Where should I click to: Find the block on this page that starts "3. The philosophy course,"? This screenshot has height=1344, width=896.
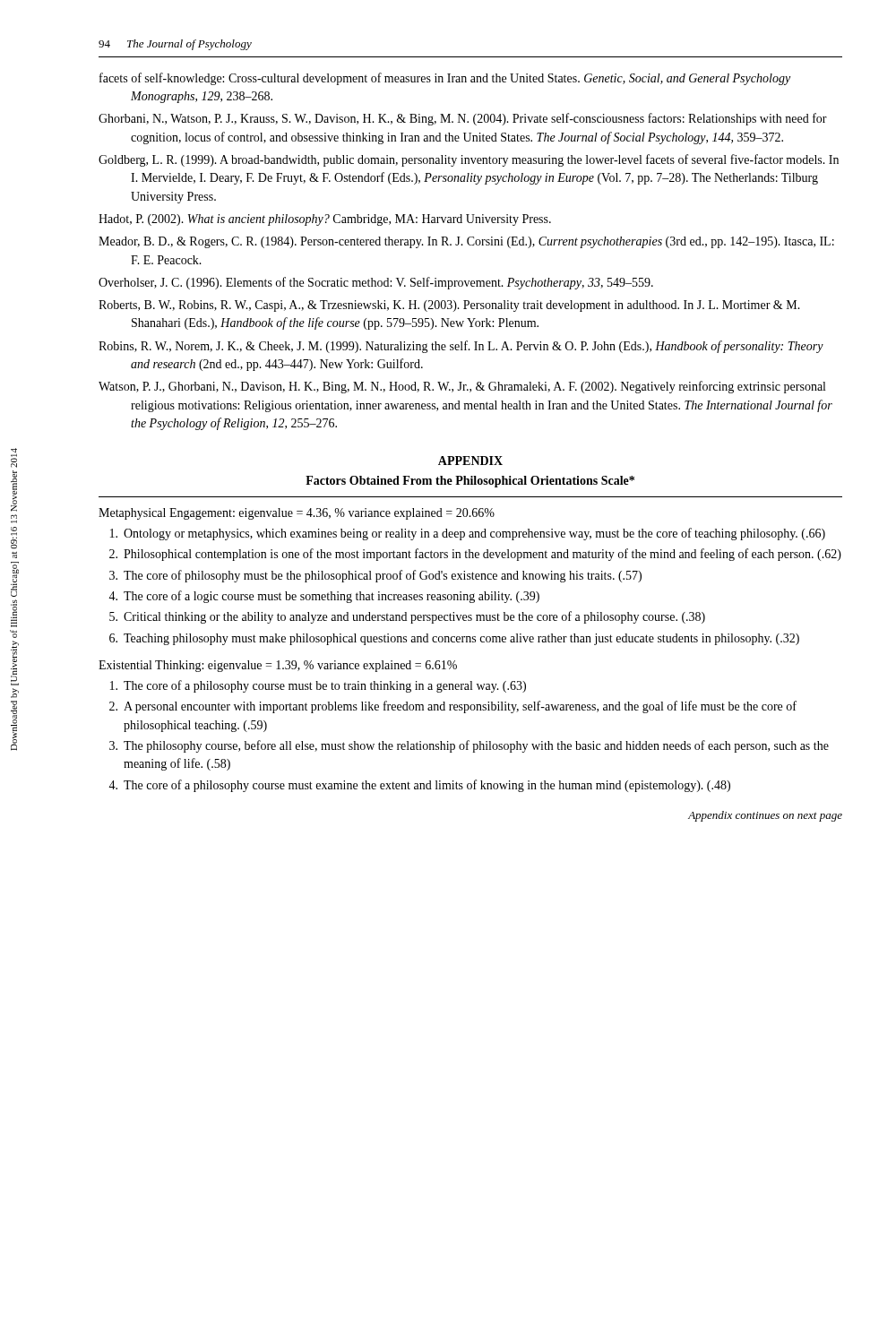[470, 756]
